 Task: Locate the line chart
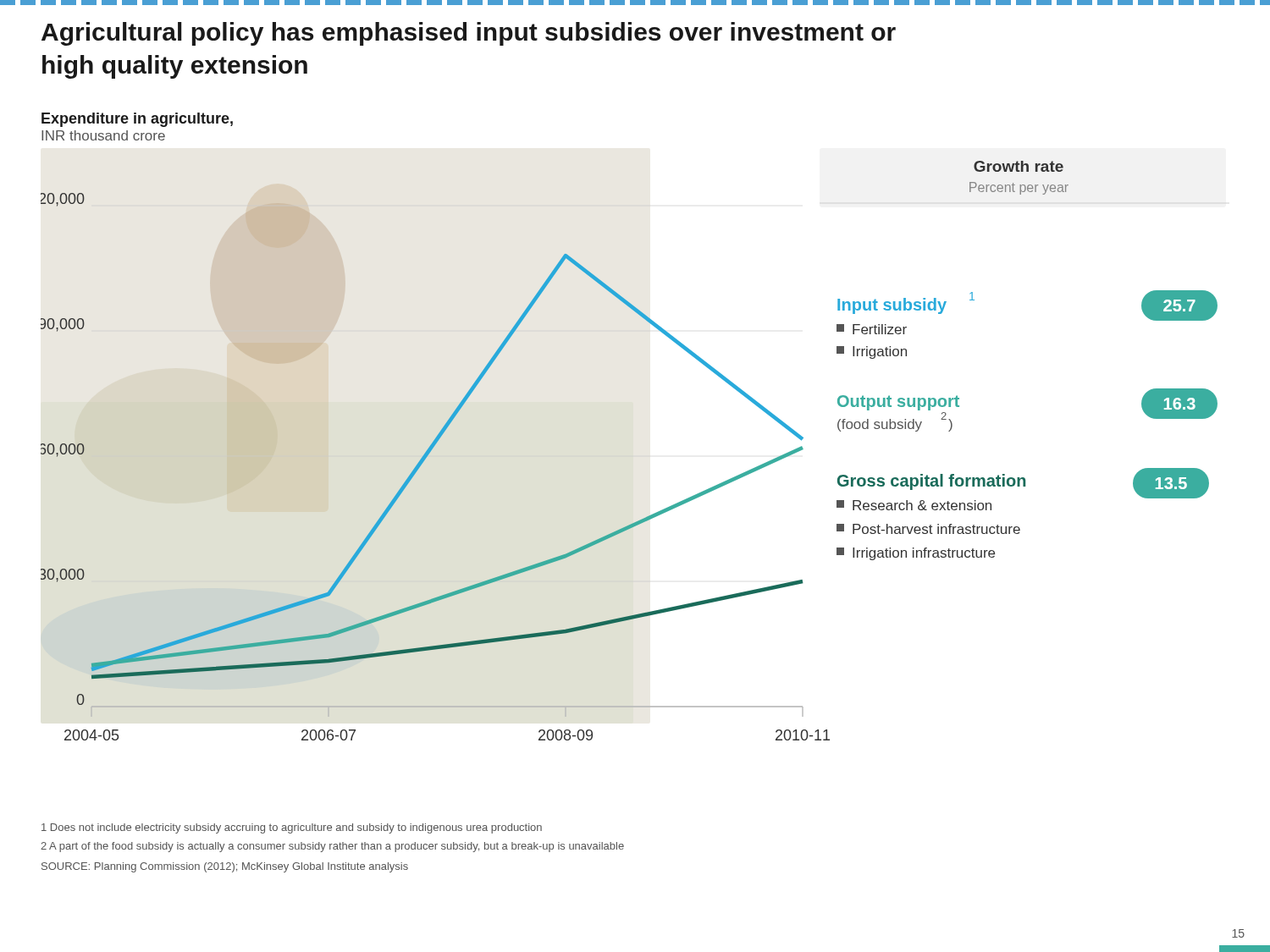coord(635,470)
